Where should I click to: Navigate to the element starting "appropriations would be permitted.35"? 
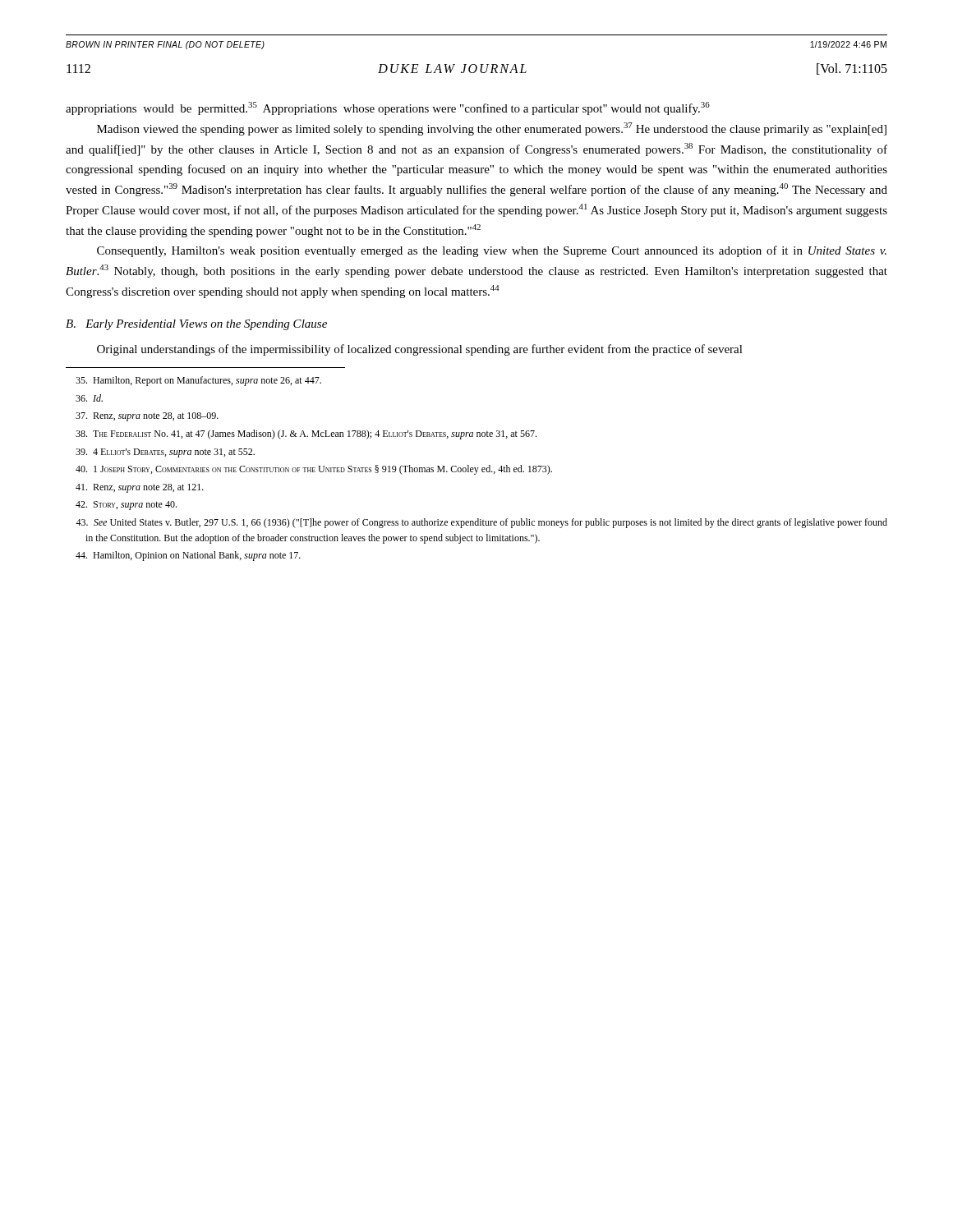[x=476, y=200]
